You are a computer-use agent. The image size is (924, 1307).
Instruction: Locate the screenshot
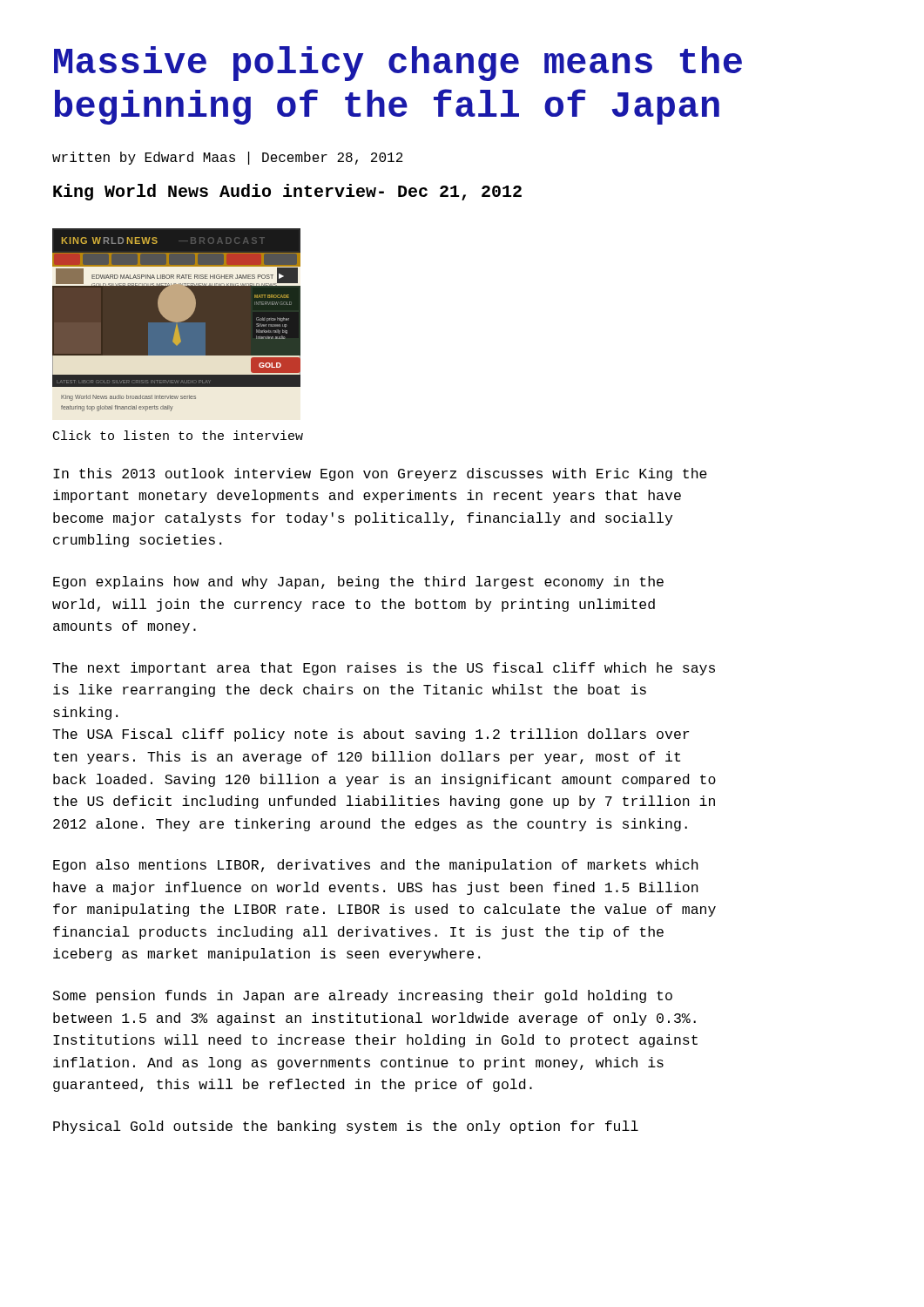click(462, 326)
